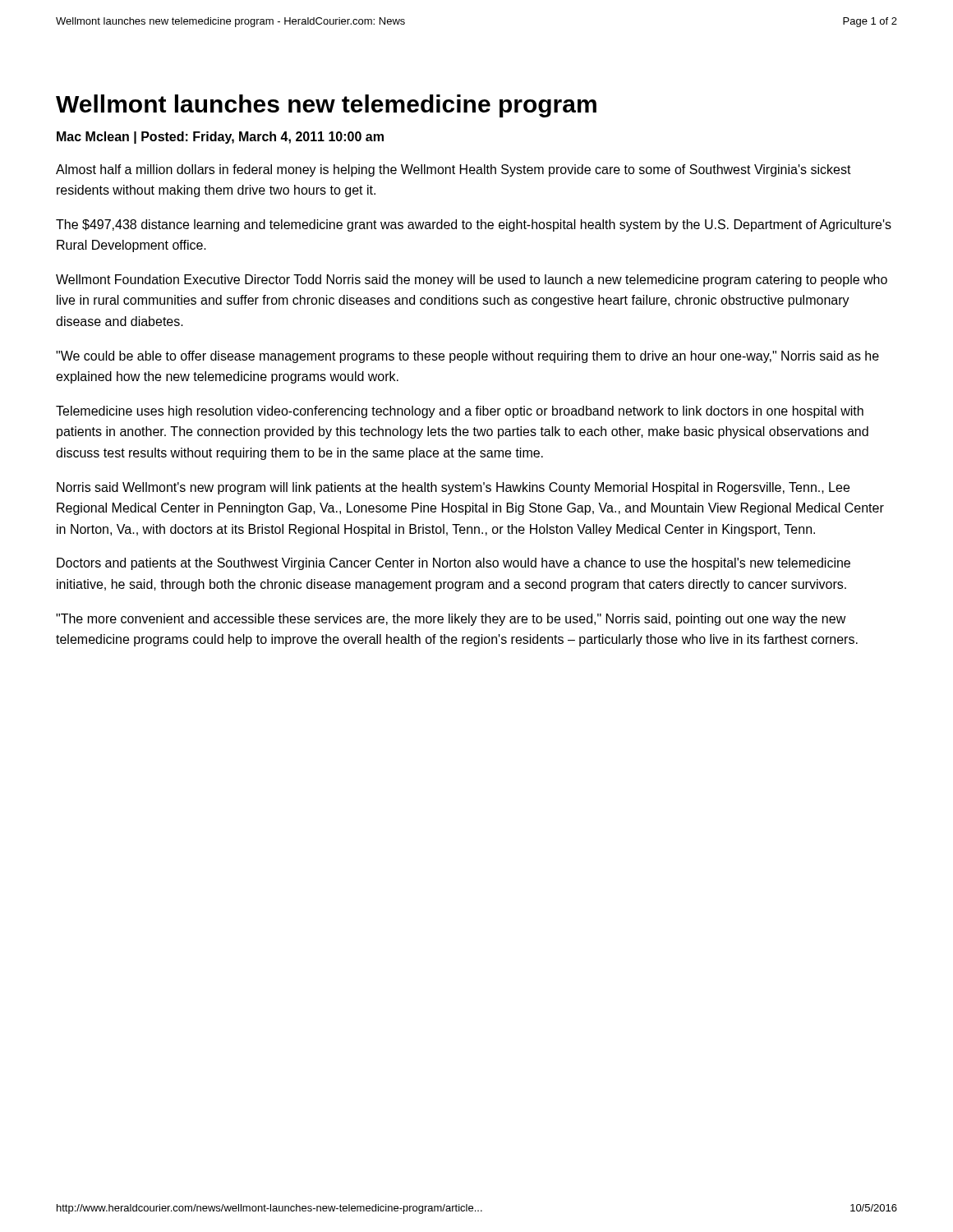Where is the passage that starts "Telemedicine uses high resolution video-conferencing technology"?
The height and width of the screenshot is (1232, 953).
(462, 432)
